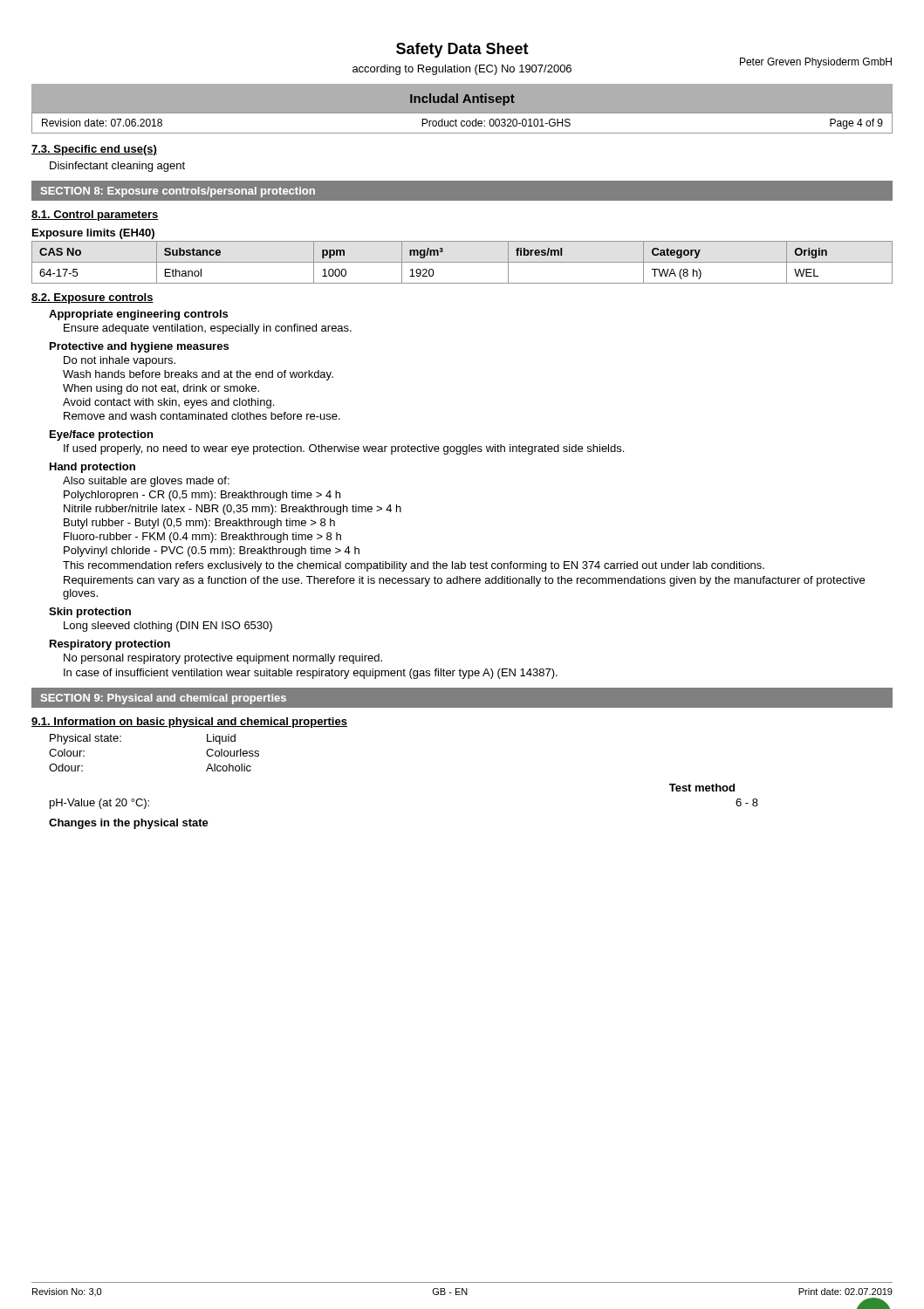924x1309 pixels.
Task: Find the list item with the text "Also suitable are gloves made"
Action: tap(146, 480)
